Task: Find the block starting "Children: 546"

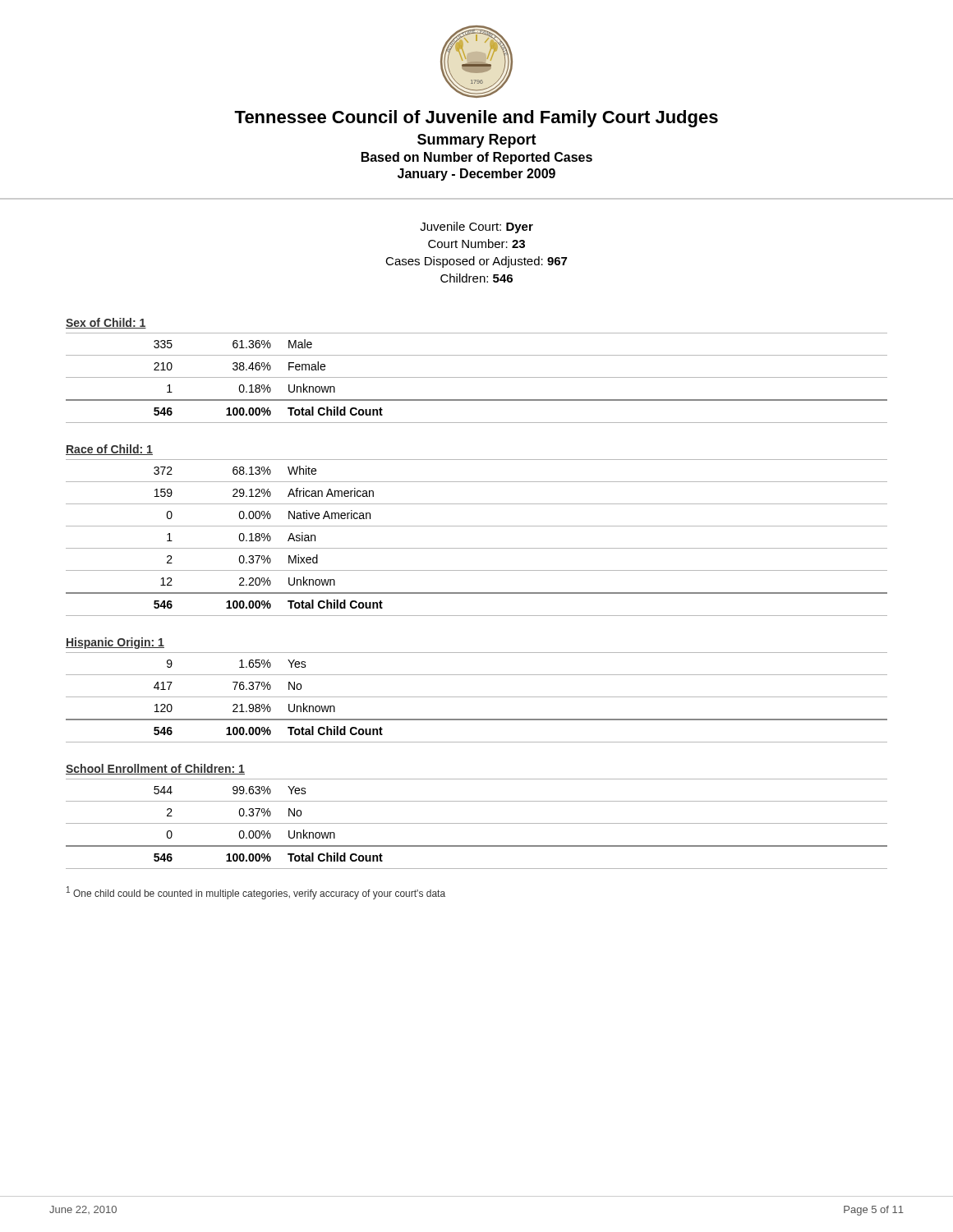Action: click(x=476, y=278)
